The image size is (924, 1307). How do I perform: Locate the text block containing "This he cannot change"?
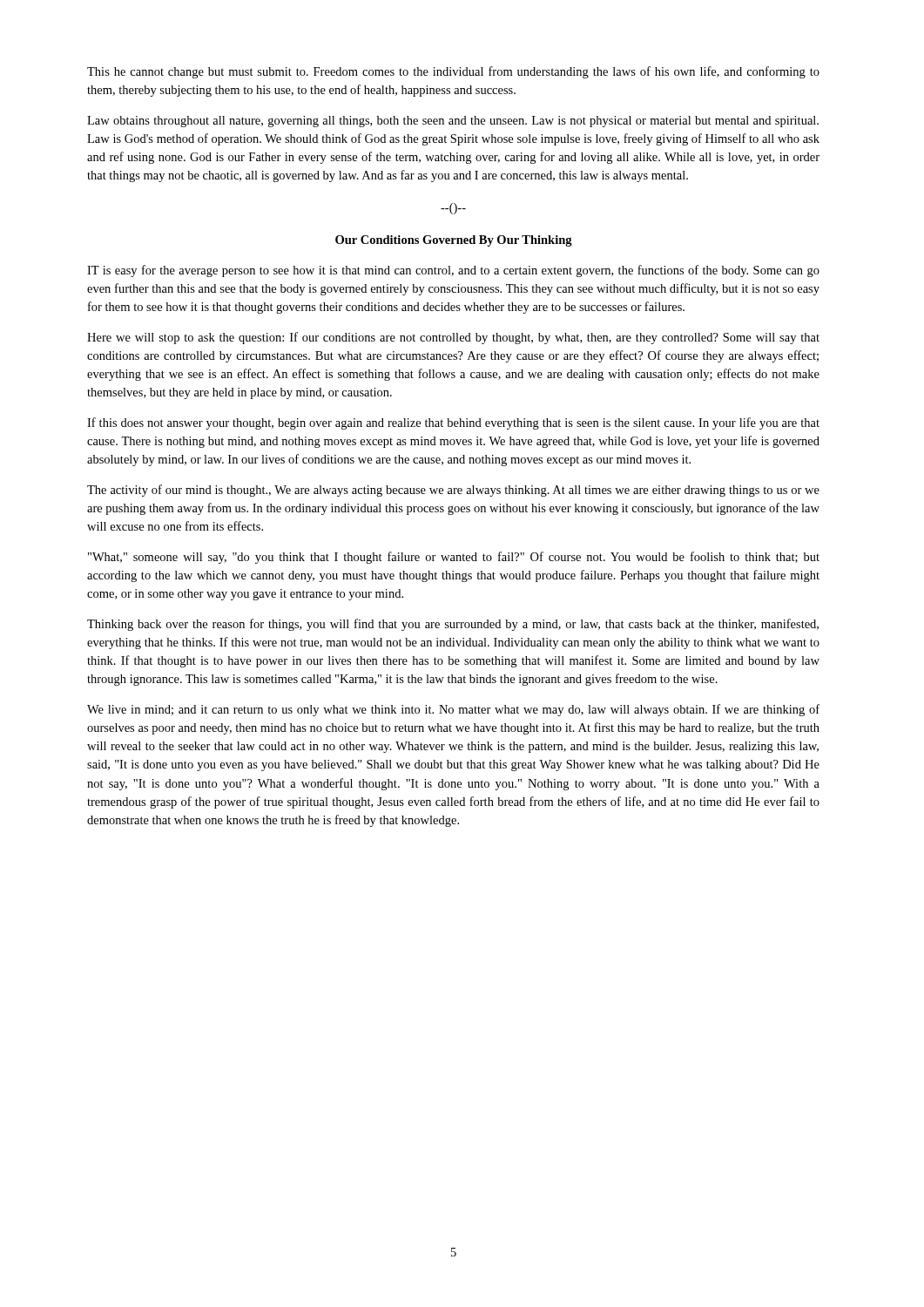pos(453,81)
